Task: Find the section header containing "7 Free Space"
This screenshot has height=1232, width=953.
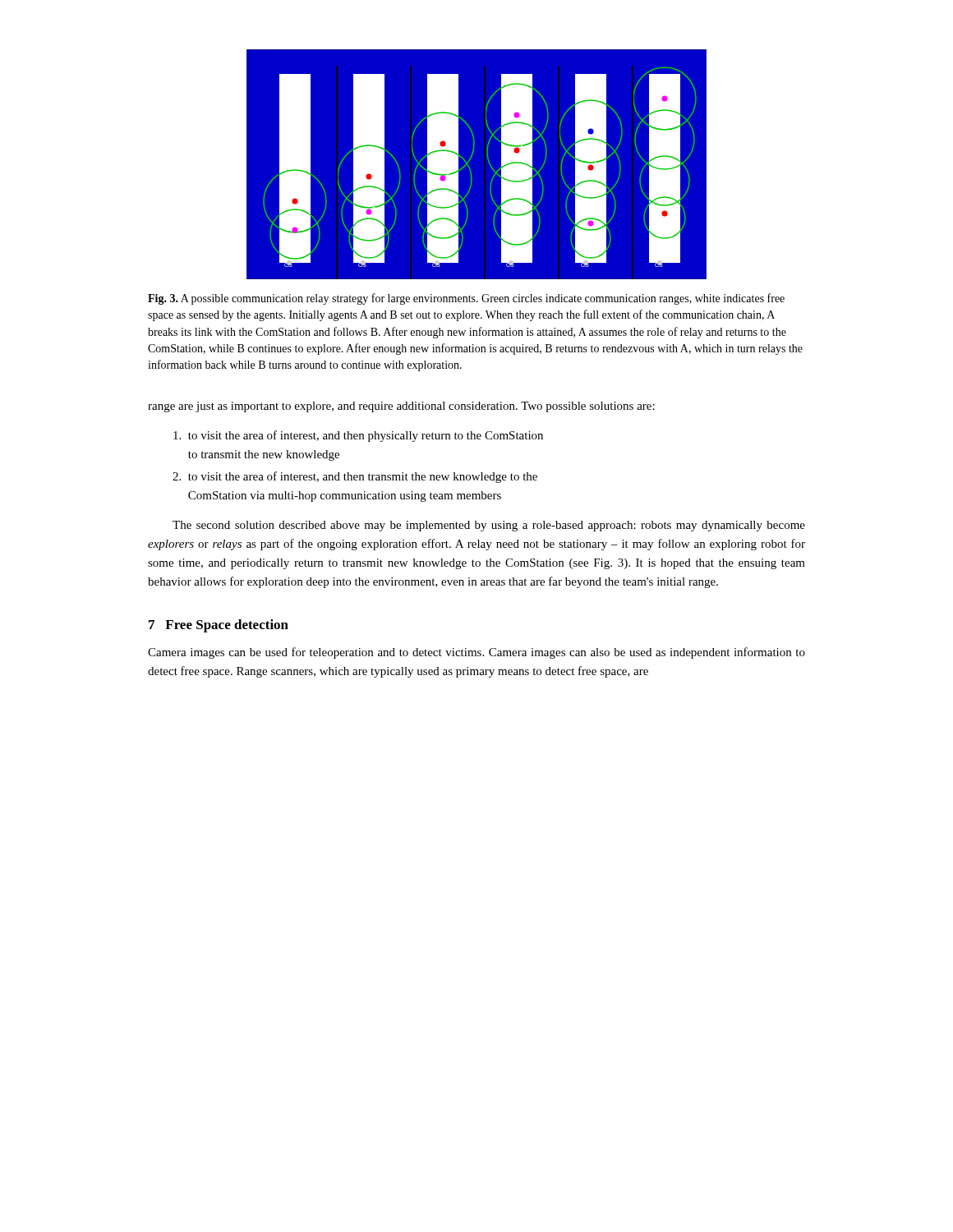Action: pos(218,624)
